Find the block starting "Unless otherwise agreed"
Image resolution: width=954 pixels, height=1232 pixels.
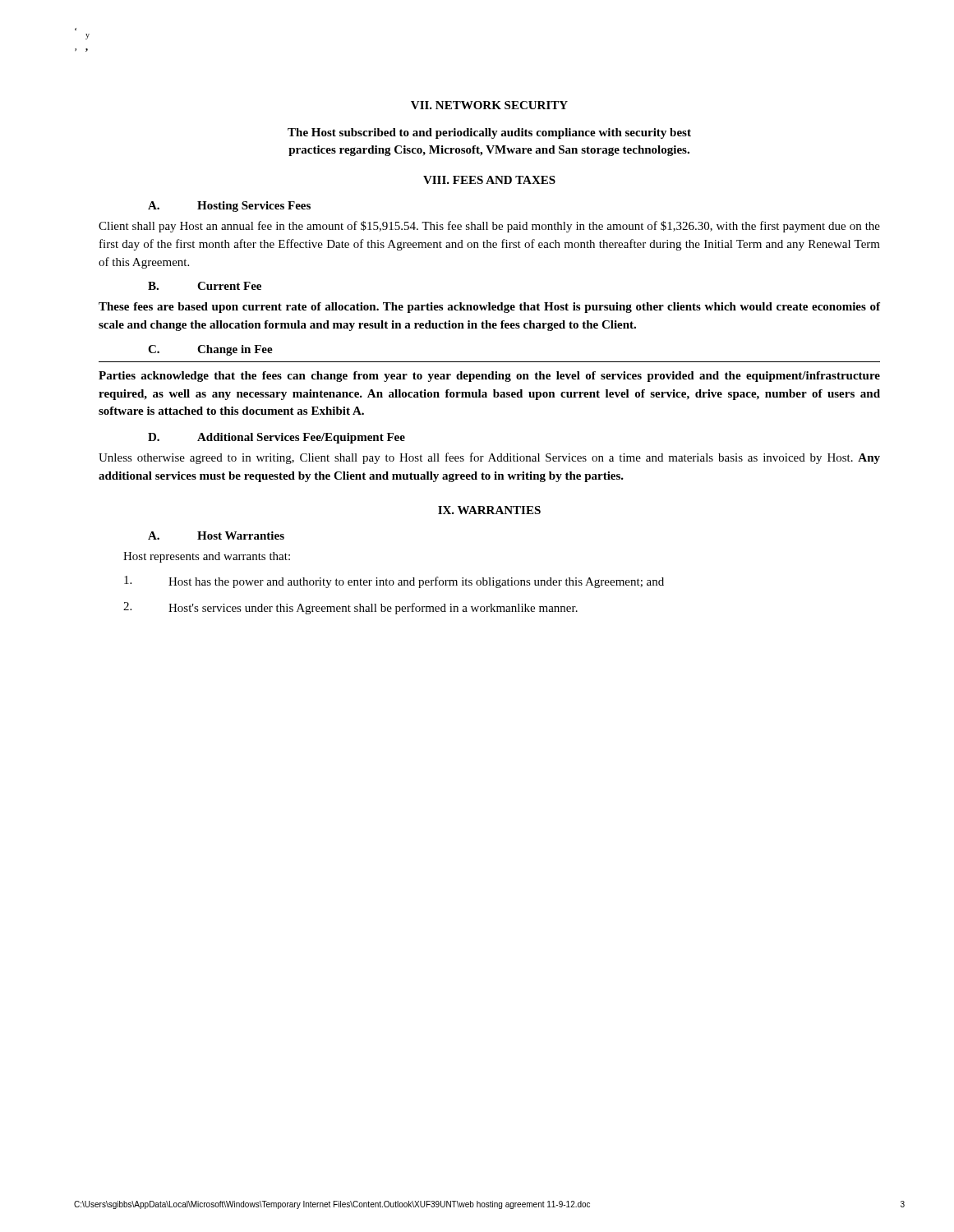click(x=489, y=466)
